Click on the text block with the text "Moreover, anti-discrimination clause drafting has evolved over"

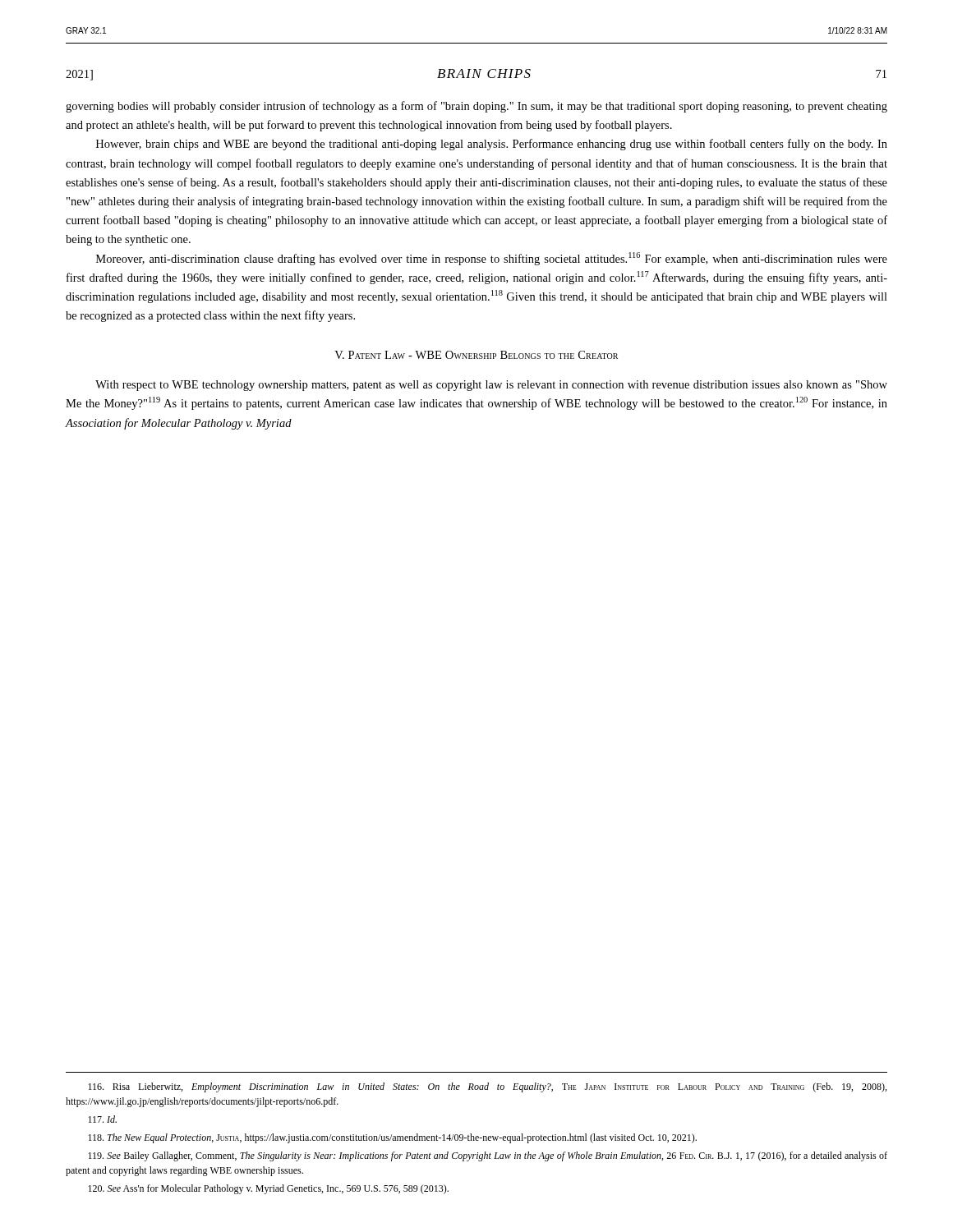(x=476, y=287)
